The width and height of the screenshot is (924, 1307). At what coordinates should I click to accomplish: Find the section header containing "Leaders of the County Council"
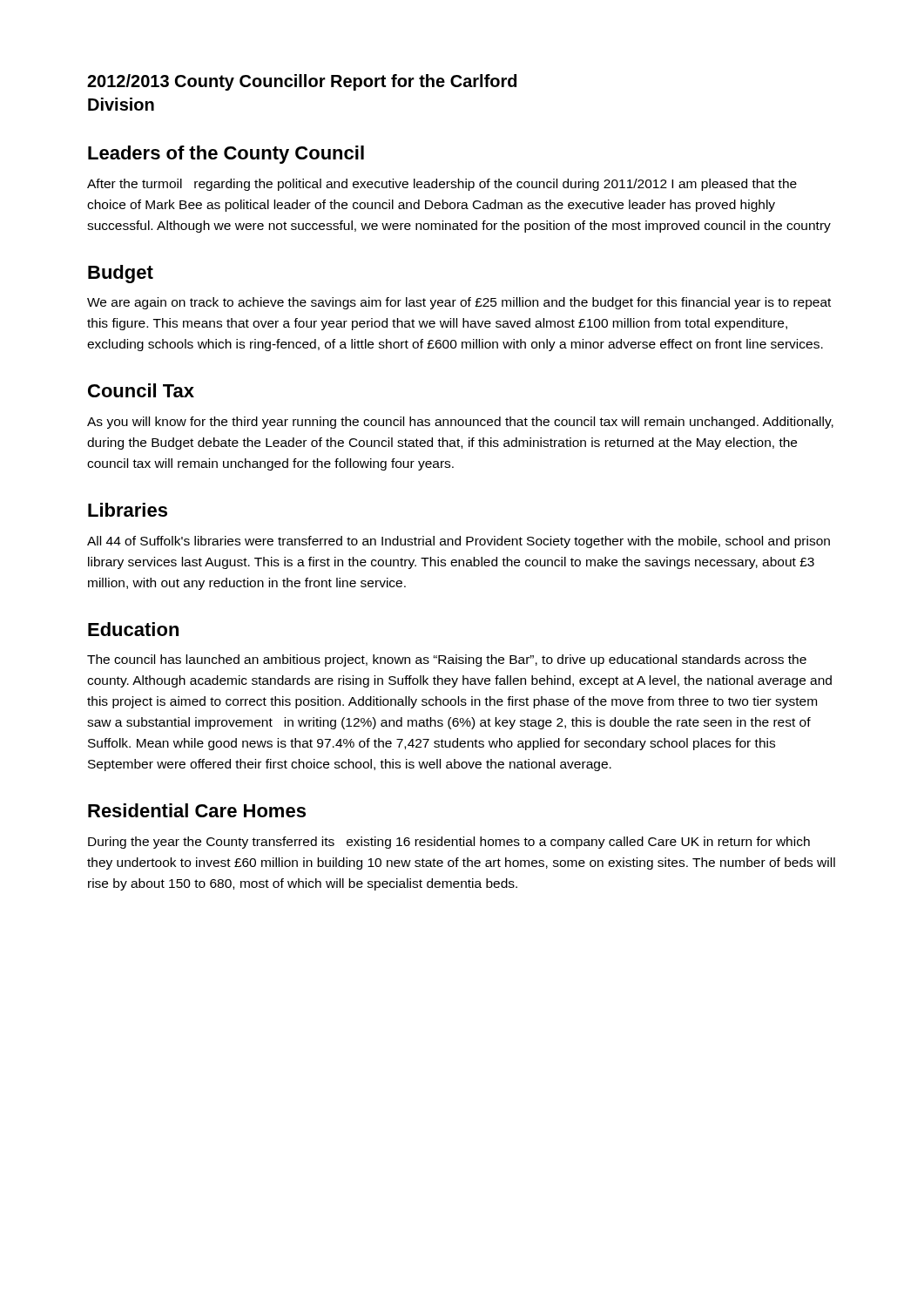coord(226,155)
